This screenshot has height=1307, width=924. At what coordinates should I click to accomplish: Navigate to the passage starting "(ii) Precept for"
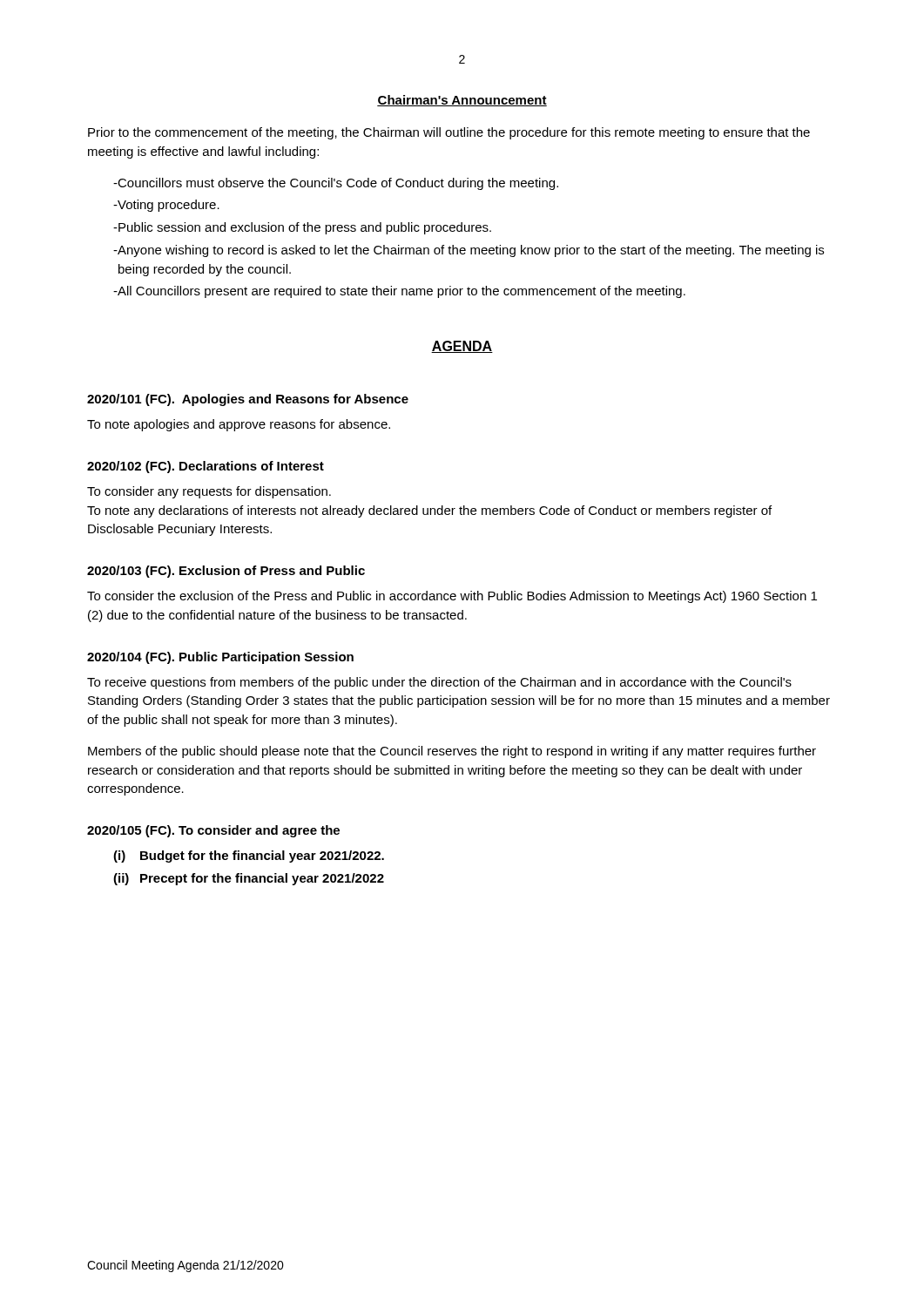236,878
